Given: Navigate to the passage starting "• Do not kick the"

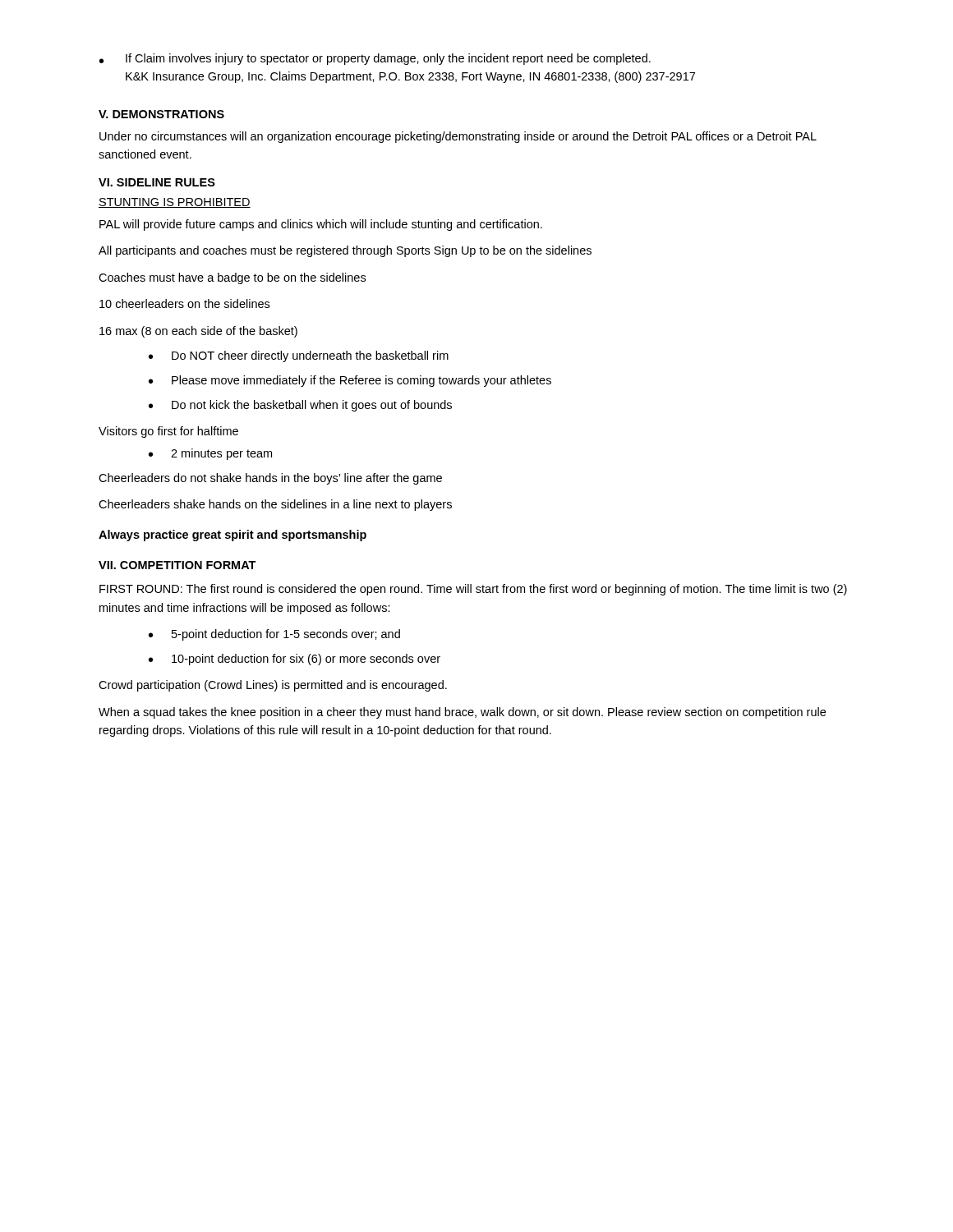Looking at the screenshot, I should click(300, 406).
